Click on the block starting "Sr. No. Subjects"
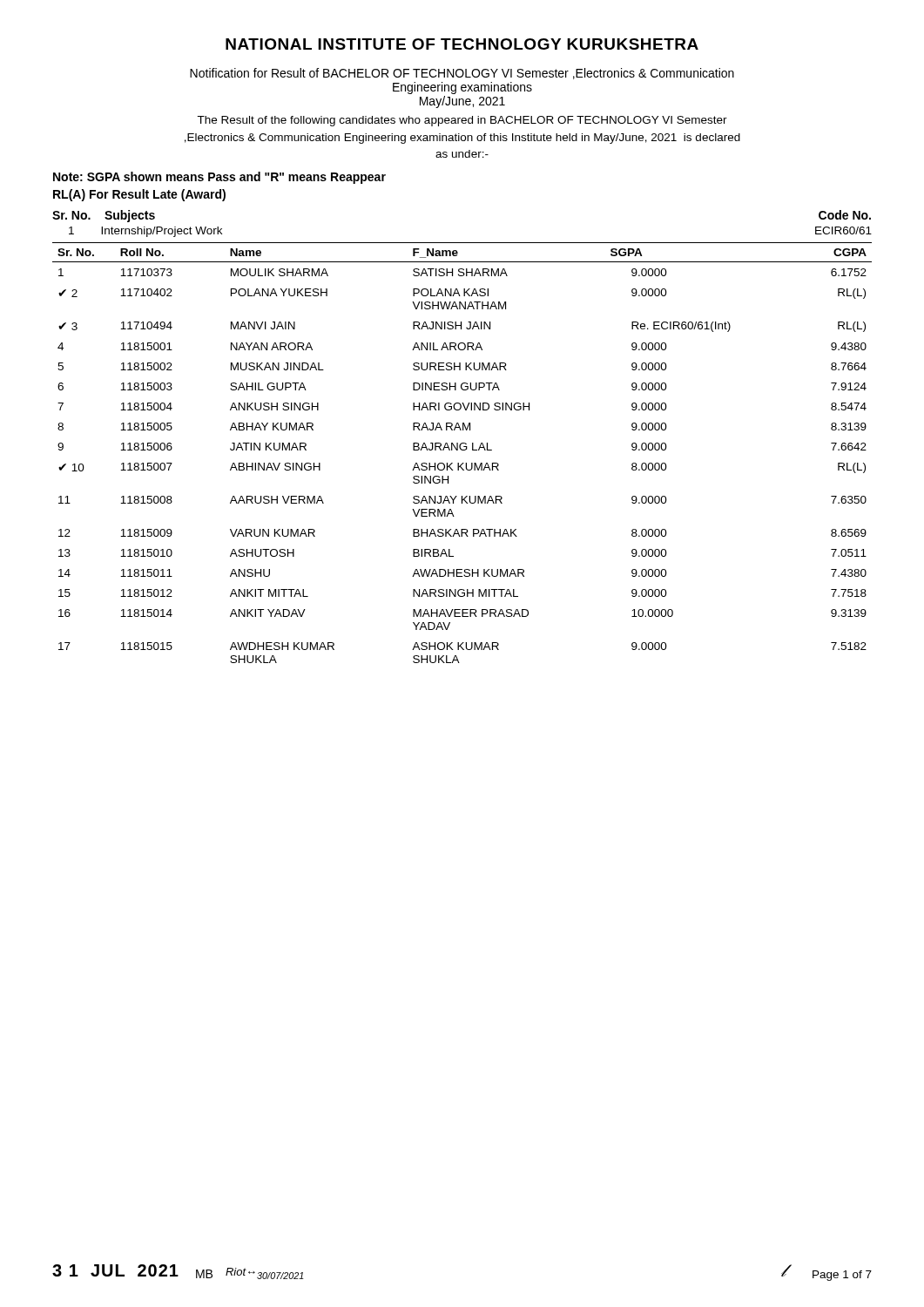Screen dimensions: 1307x924 click(x=75, y=216)
